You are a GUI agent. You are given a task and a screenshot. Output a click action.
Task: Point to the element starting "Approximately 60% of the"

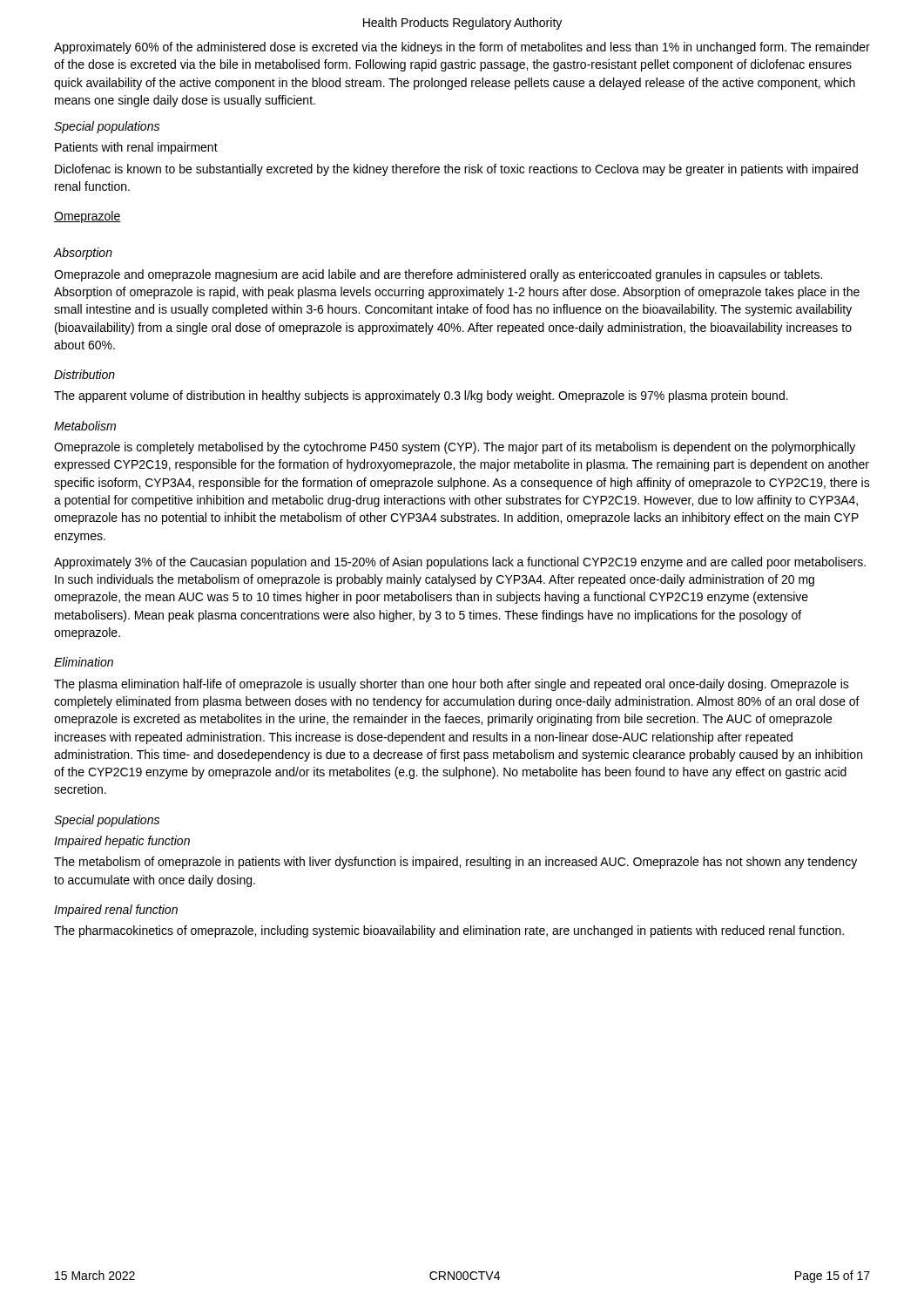click(462, 74)
